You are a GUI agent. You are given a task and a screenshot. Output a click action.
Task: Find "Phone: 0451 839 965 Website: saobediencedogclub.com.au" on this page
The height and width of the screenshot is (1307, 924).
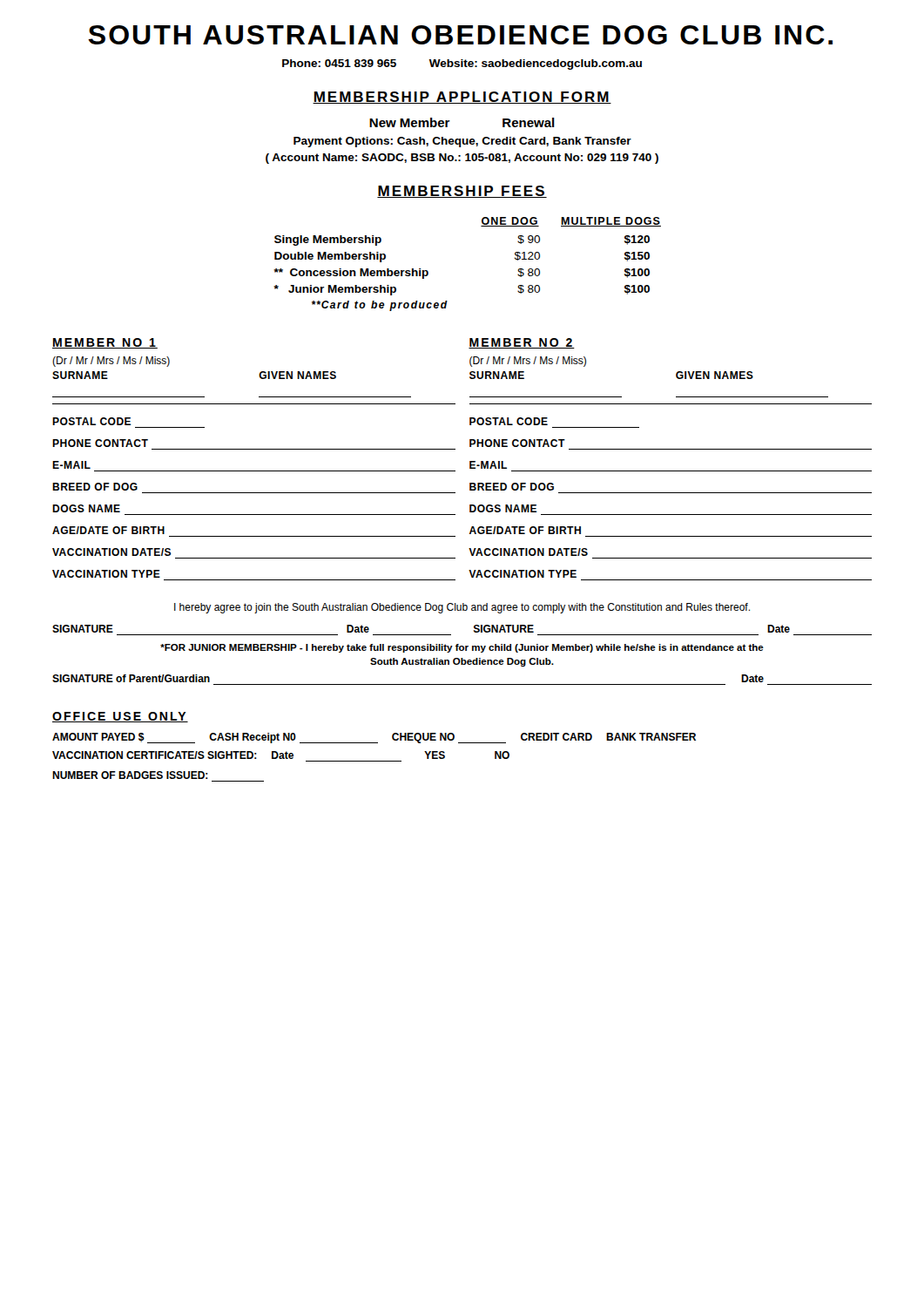462,63
